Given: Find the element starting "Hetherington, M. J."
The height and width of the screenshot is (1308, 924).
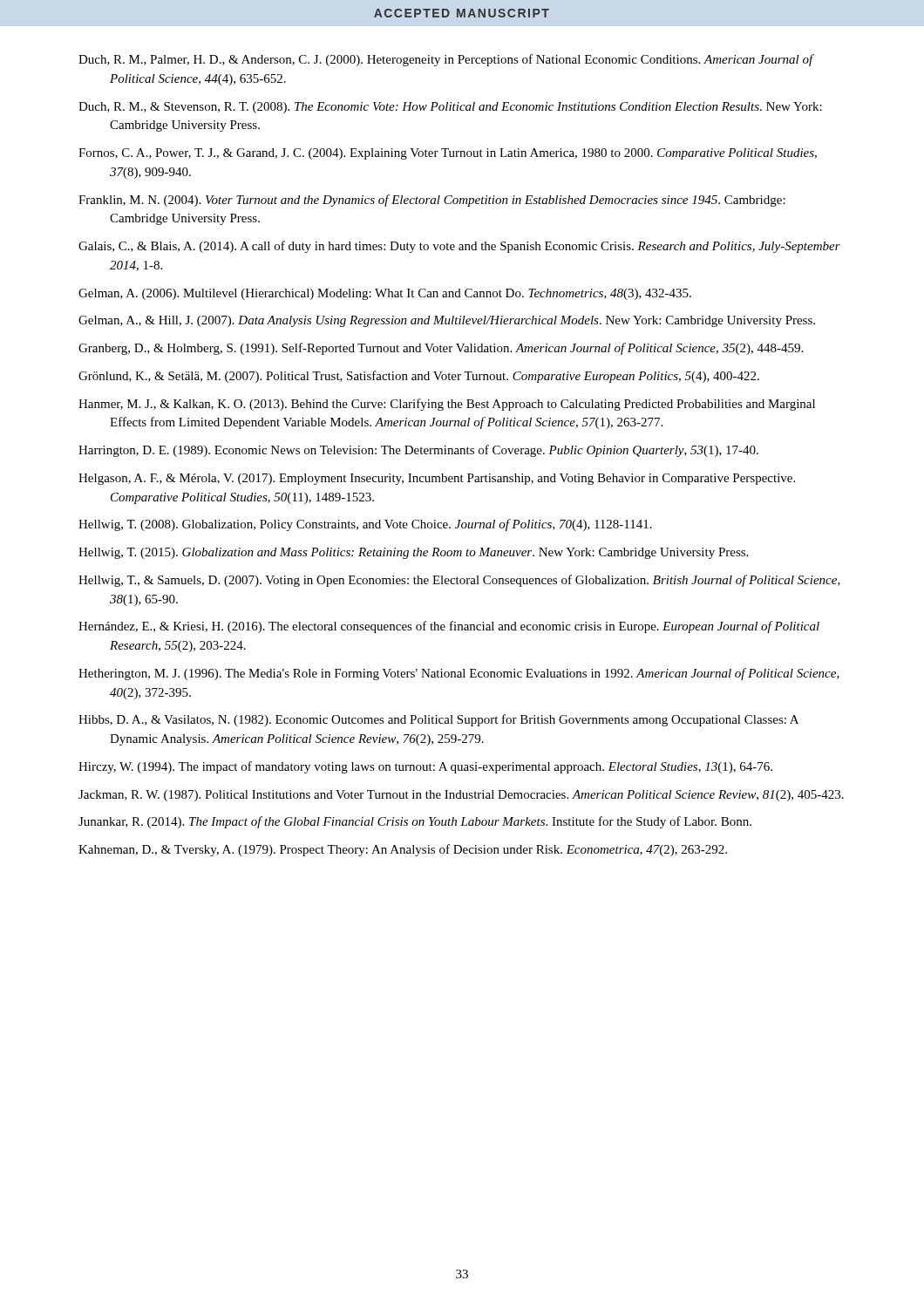Looking at the screenshot, I should [459, 682].
